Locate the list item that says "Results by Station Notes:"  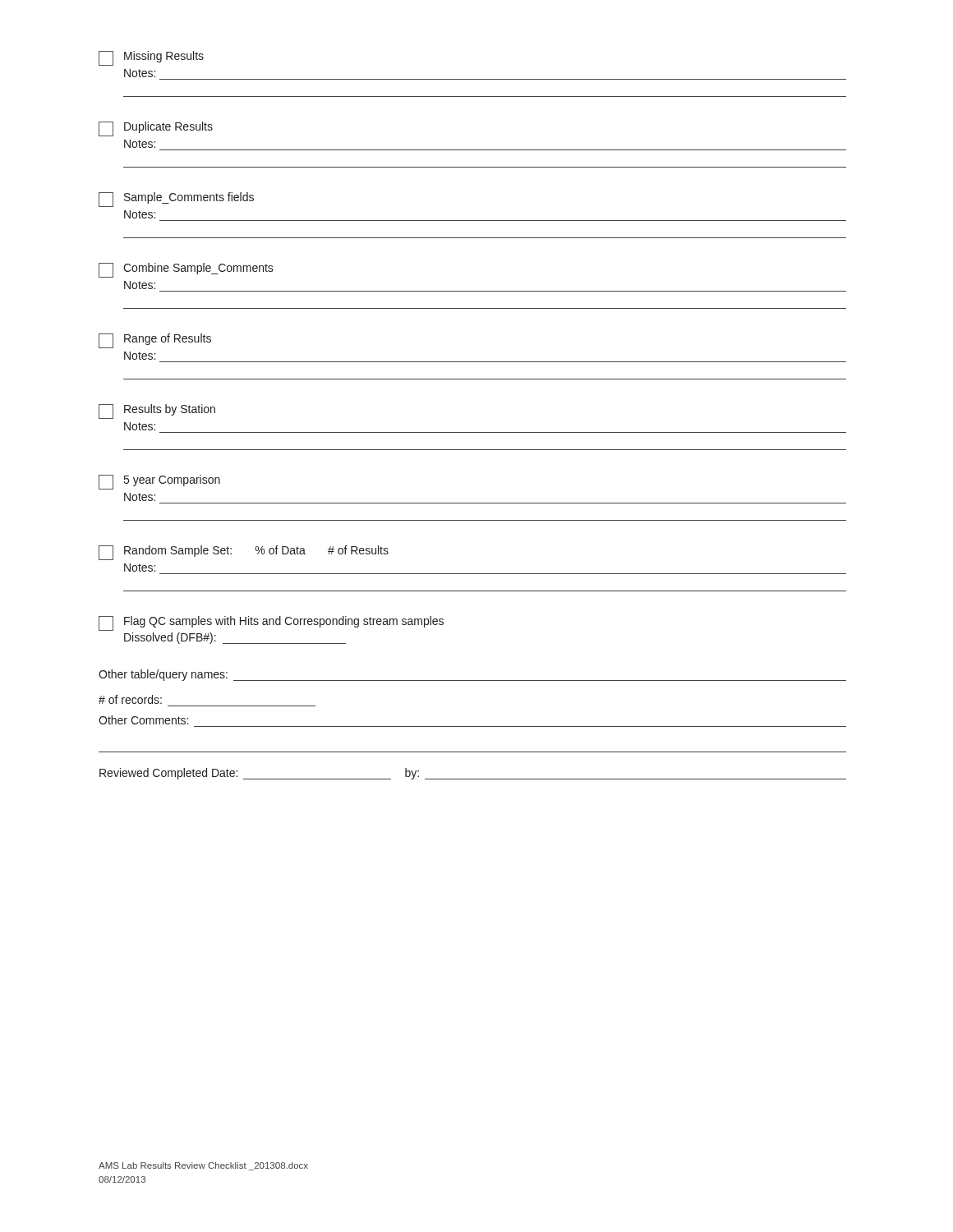(x=472, y=426)
